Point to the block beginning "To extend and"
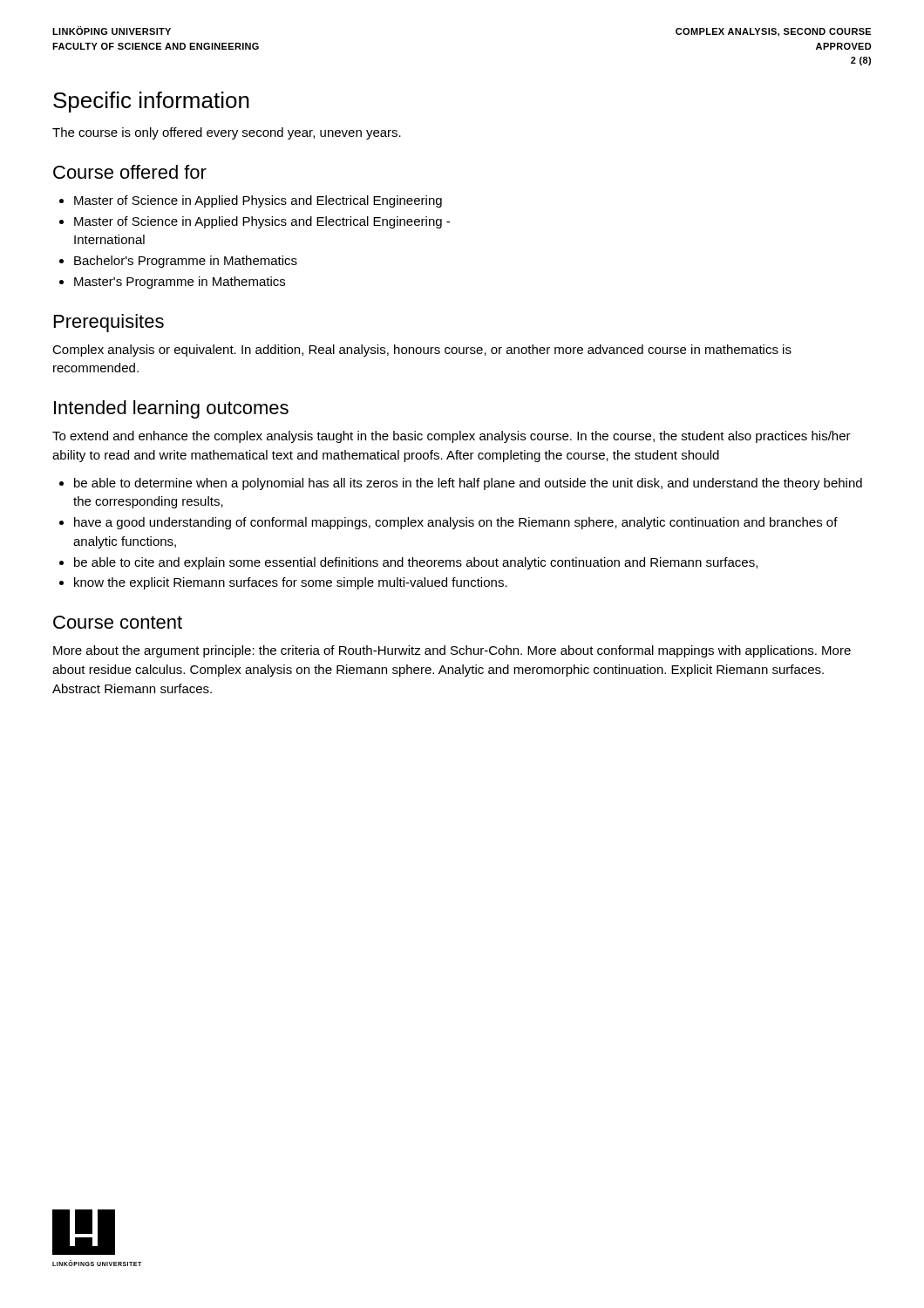 462,445
